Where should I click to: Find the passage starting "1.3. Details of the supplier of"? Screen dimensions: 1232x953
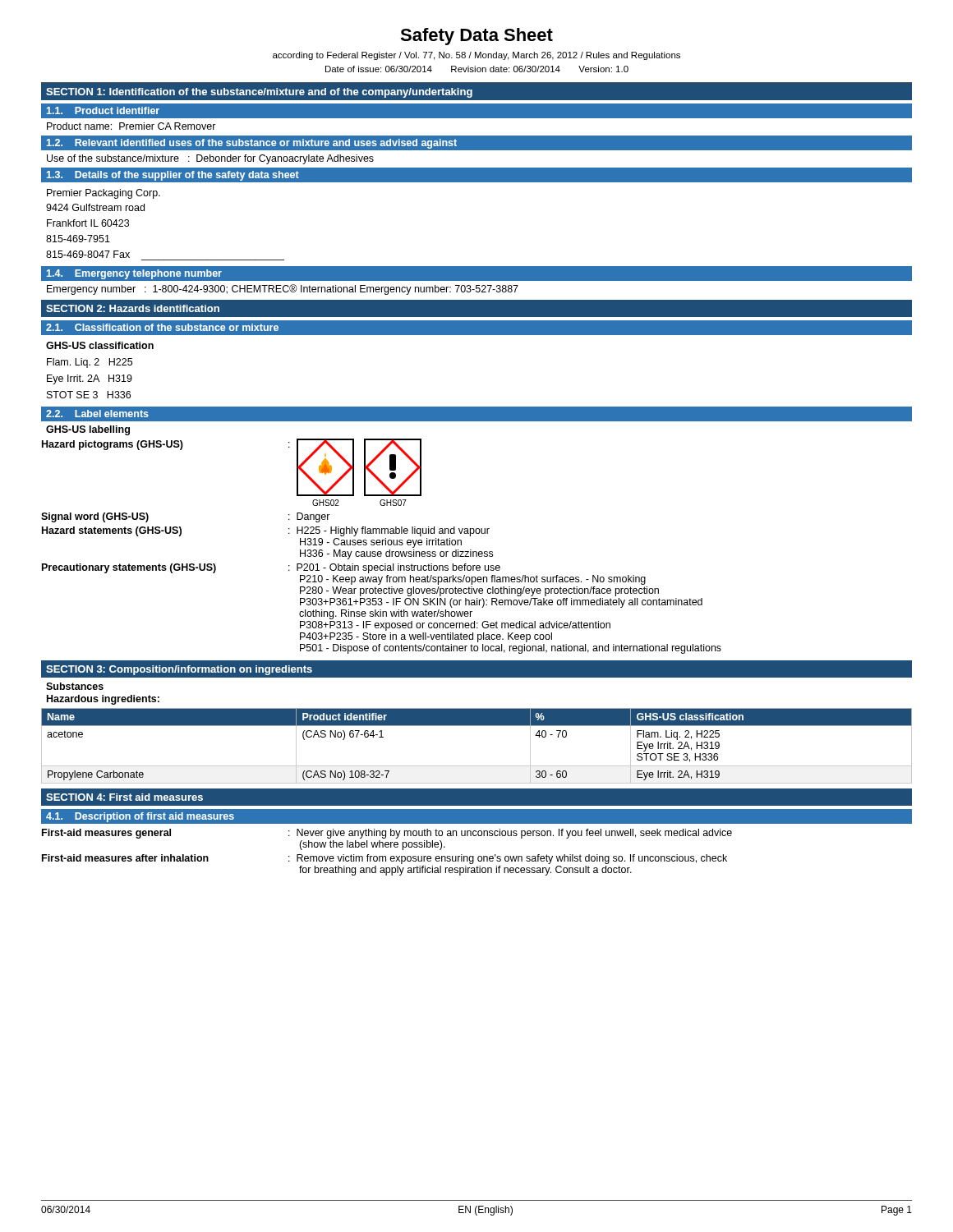172,175
